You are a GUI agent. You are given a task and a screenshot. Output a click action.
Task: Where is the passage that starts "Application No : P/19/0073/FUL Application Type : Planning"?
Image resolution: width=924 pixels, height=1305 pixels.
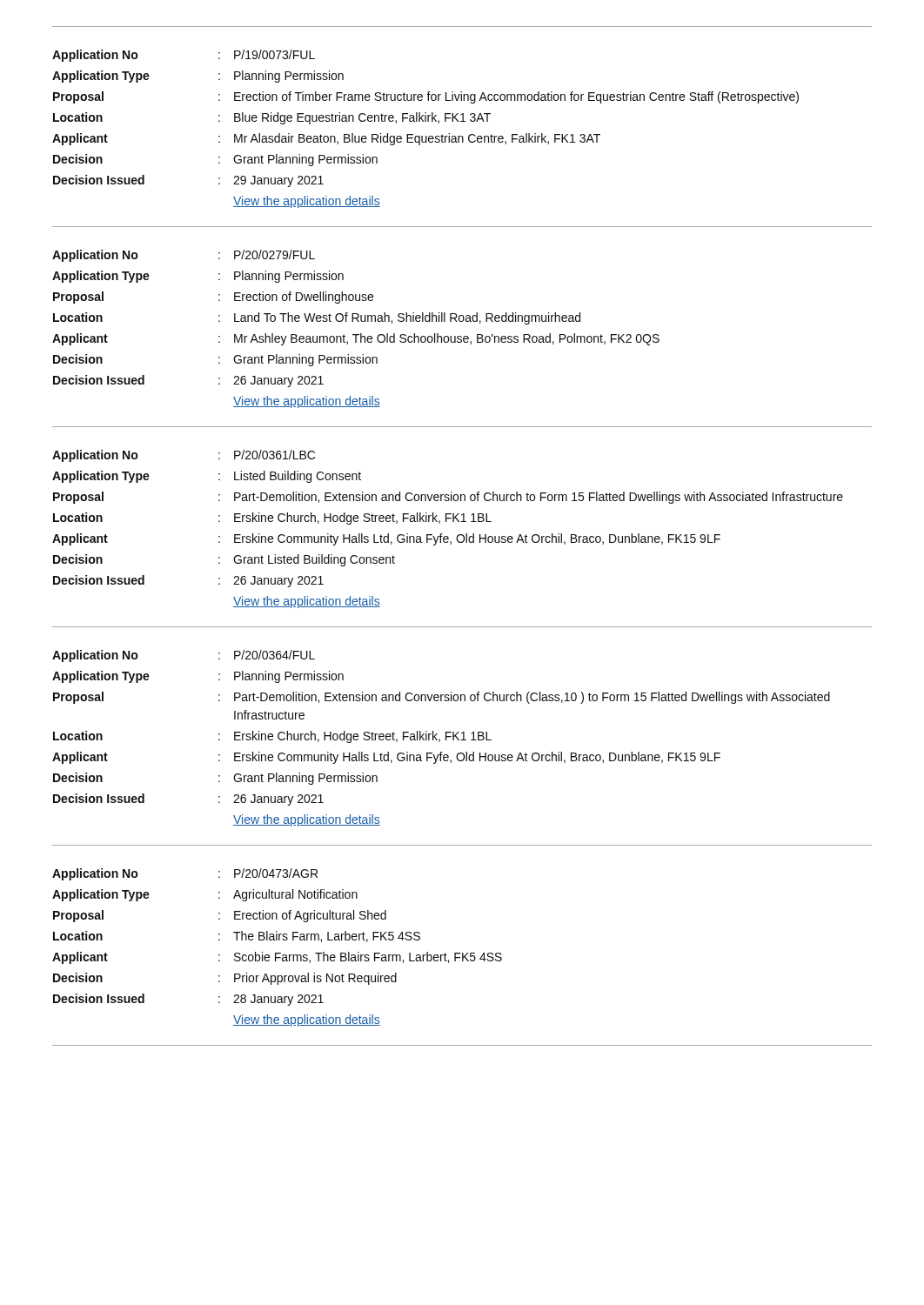[462, 128]
